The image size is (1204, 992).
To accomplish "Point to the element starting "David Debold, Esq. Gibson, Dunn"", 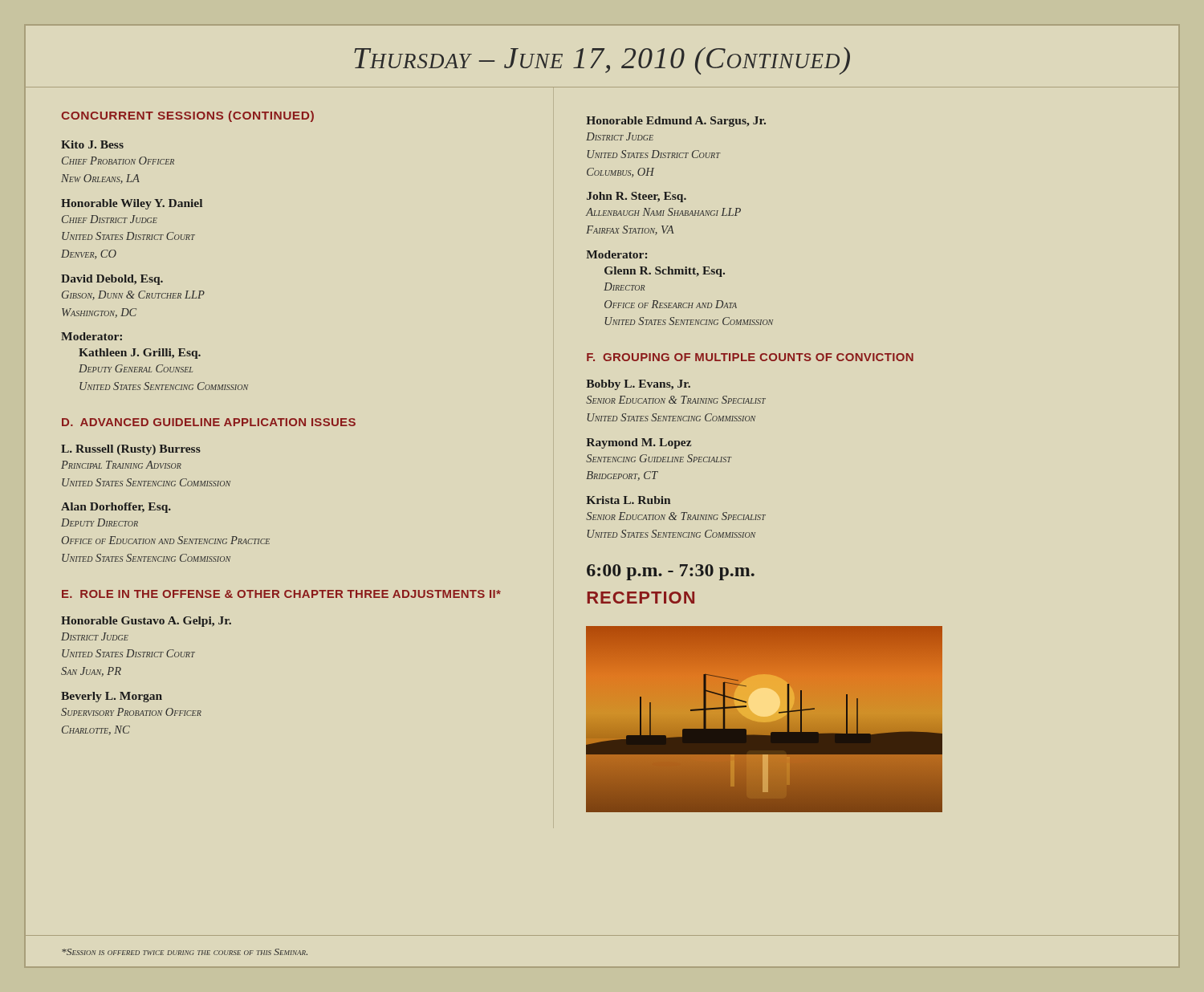I will 112,280.
